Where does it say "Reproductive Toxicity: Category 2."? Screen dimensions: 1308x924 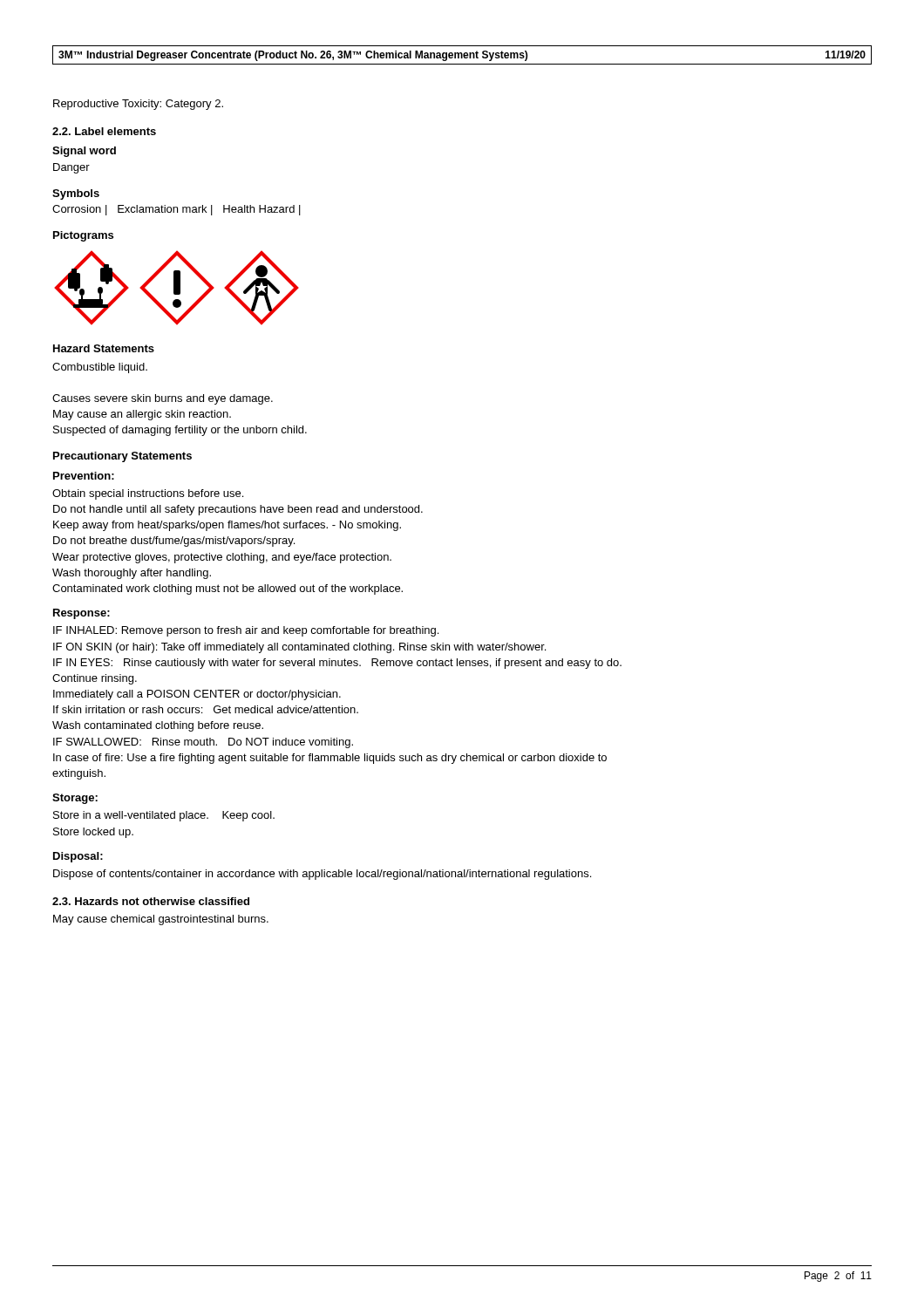(138, 103)
